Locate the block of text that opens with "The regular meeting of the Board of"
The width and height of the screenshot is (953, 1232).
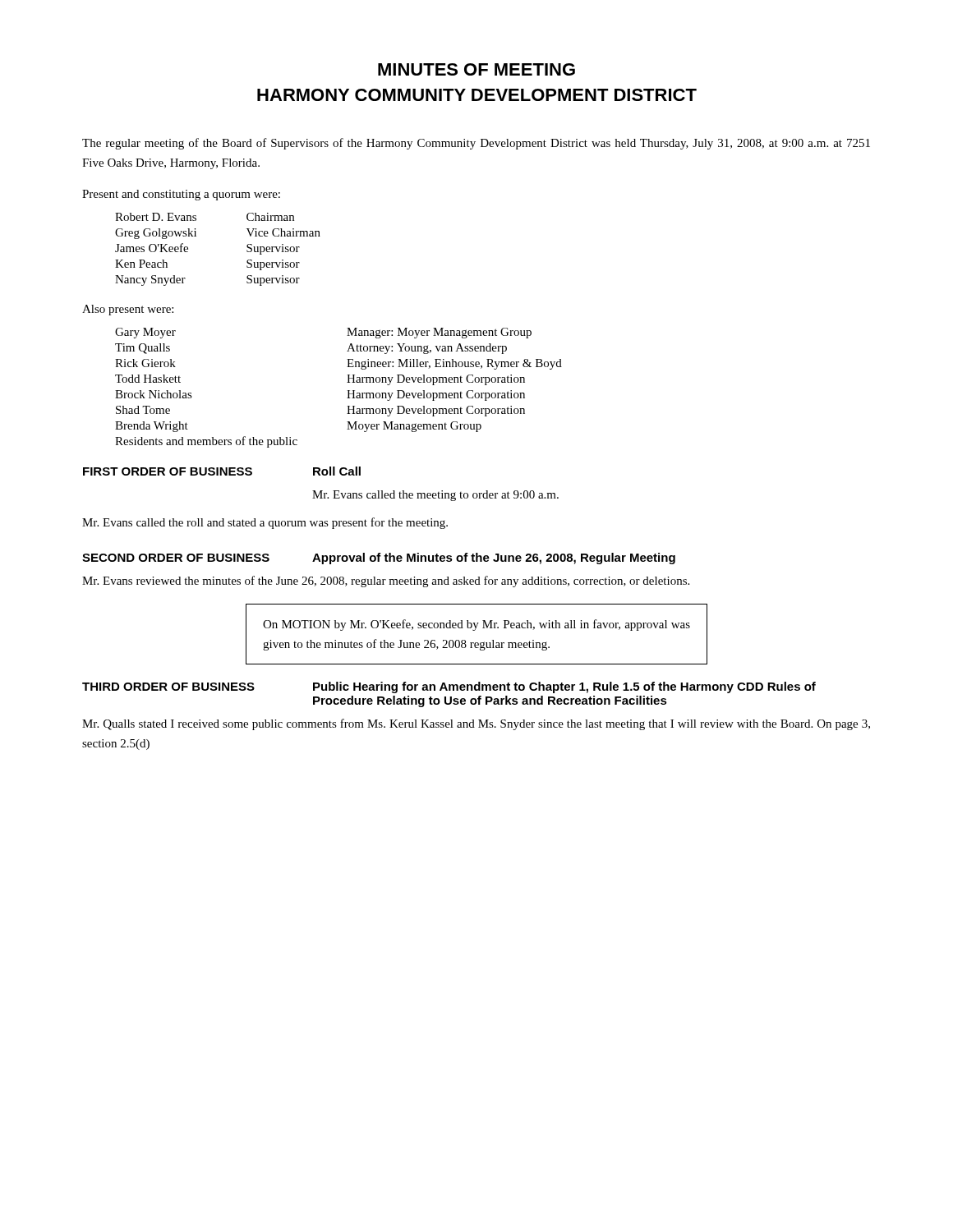click(x=476, y=152)
